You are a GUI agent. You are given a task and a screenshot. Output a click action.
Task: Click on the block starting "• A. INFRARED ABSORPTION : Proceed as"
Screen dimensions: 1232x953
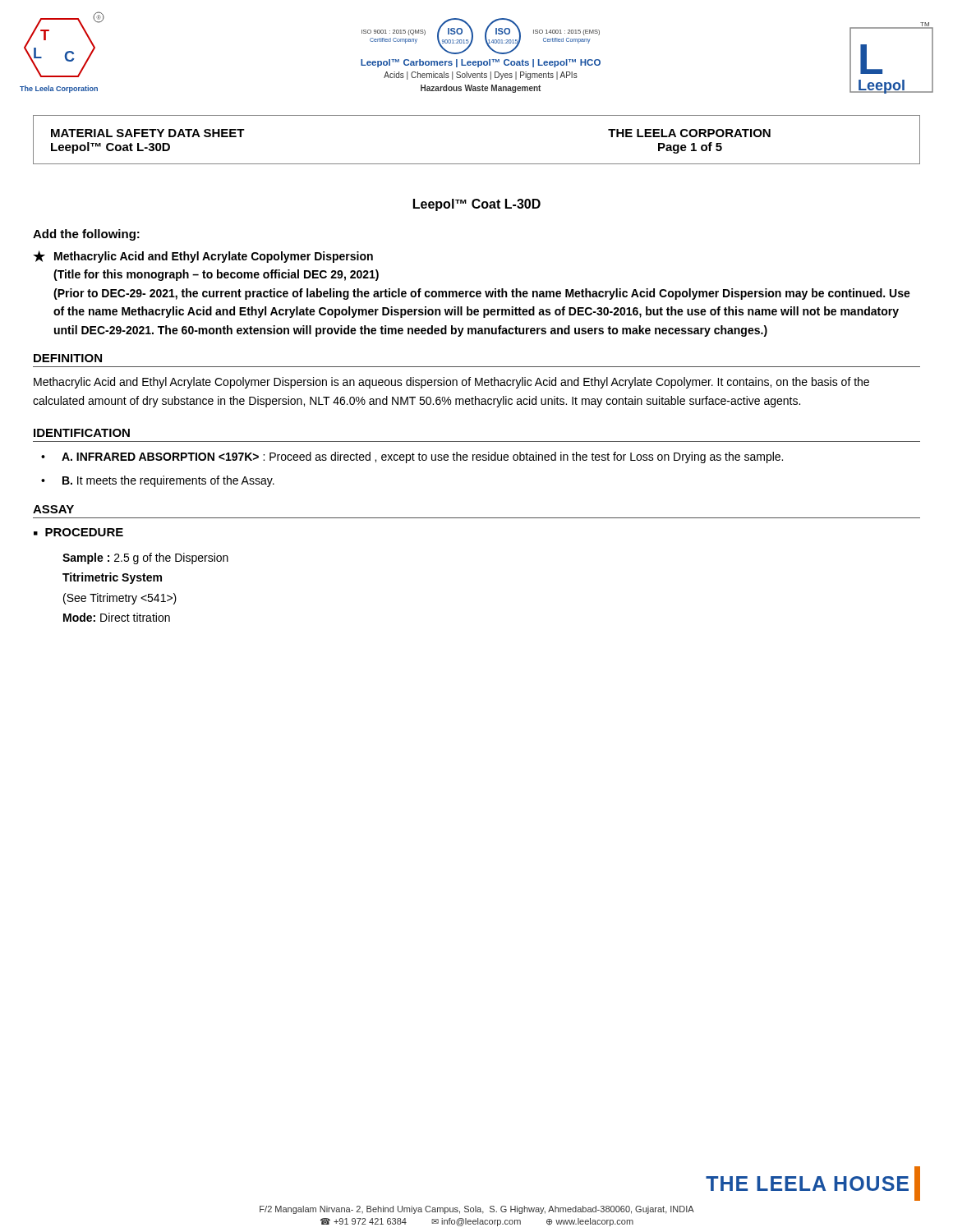[413, 457]
